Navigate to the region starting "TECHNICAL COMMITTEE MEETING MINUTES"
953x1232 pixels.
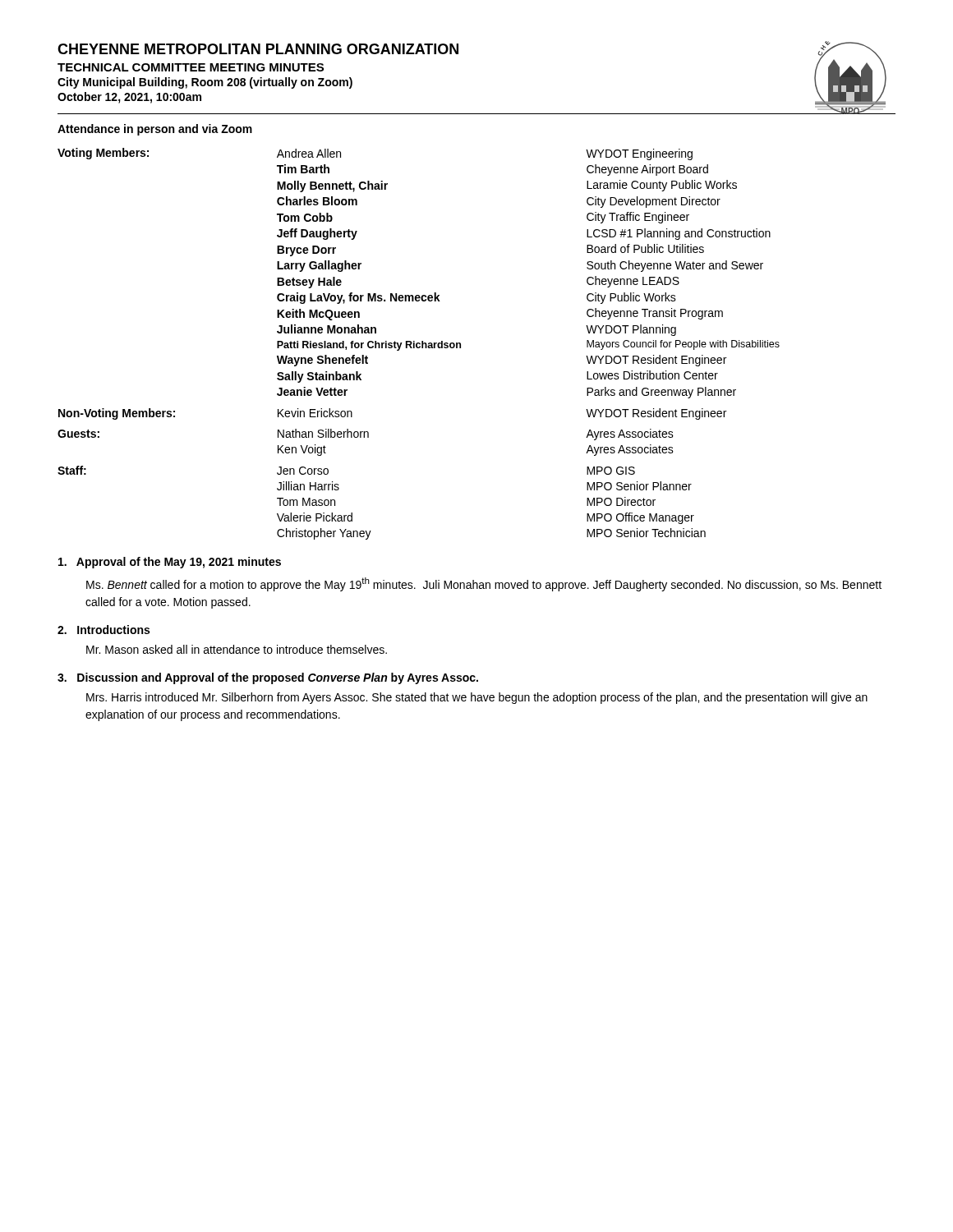pyautogui.click(x=191, y=67)
